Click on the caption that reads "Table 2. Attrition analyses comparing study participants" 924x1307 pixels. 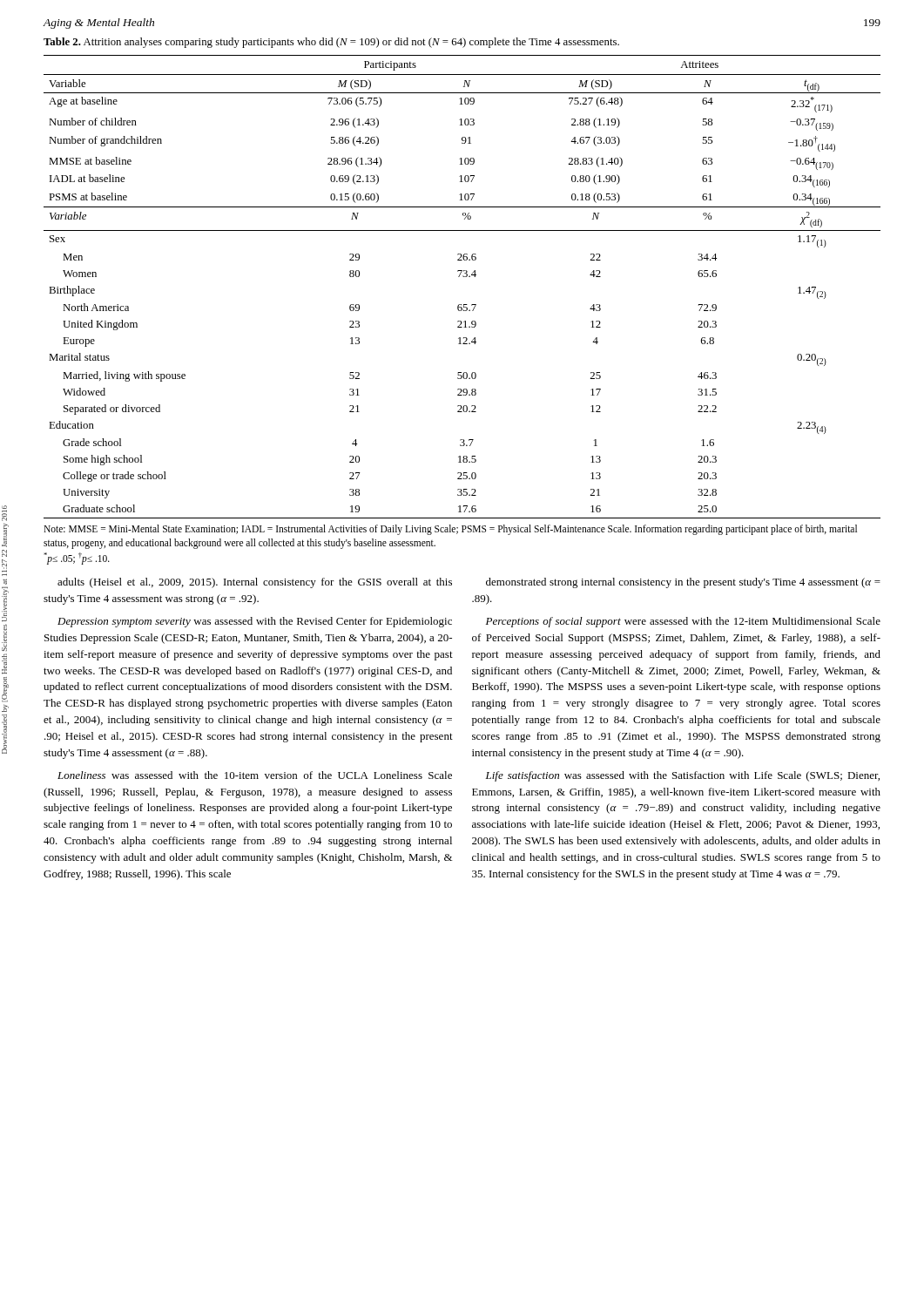coord(332,42)
